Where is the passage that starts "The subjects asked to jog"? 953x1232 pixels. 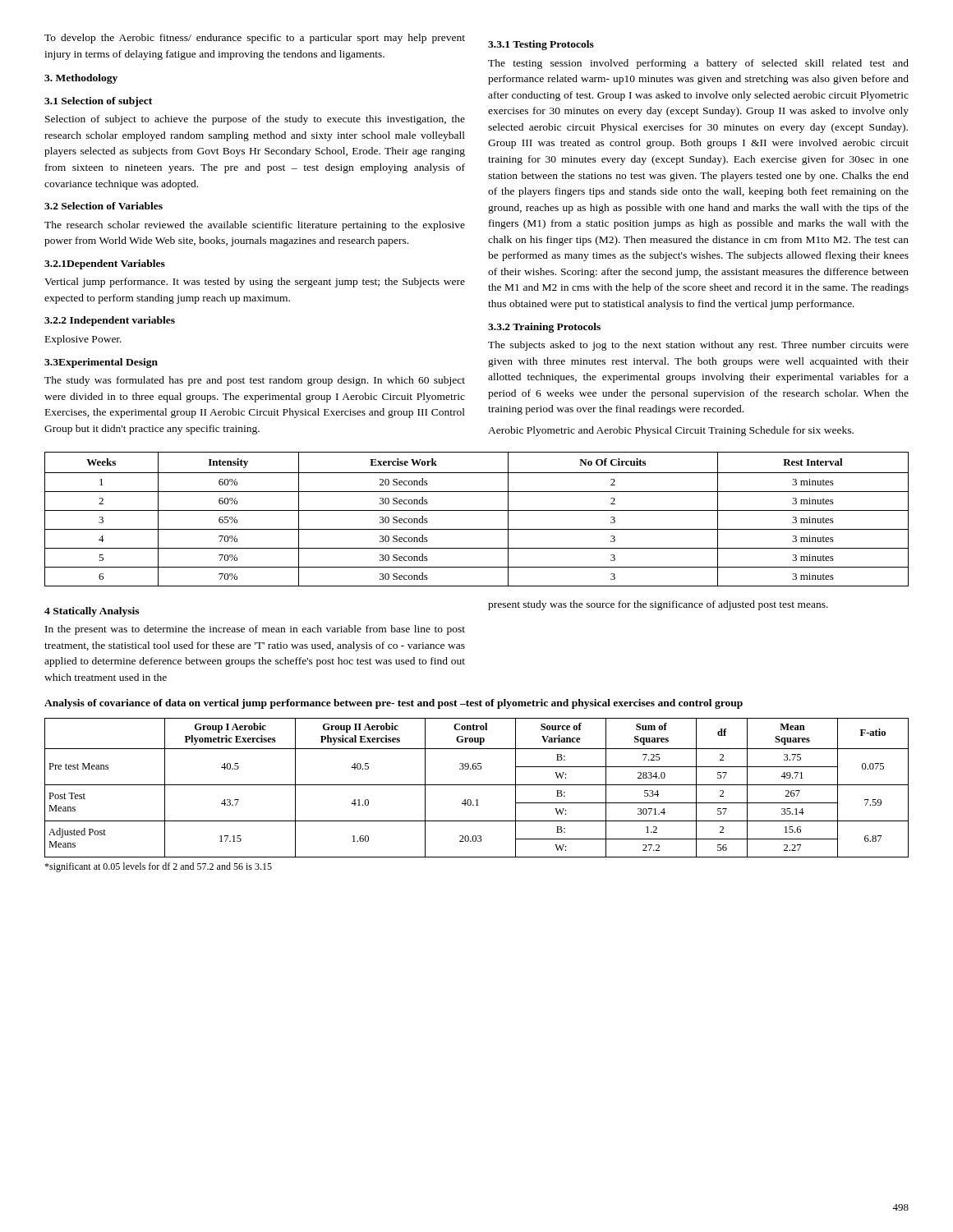(698, 388)
